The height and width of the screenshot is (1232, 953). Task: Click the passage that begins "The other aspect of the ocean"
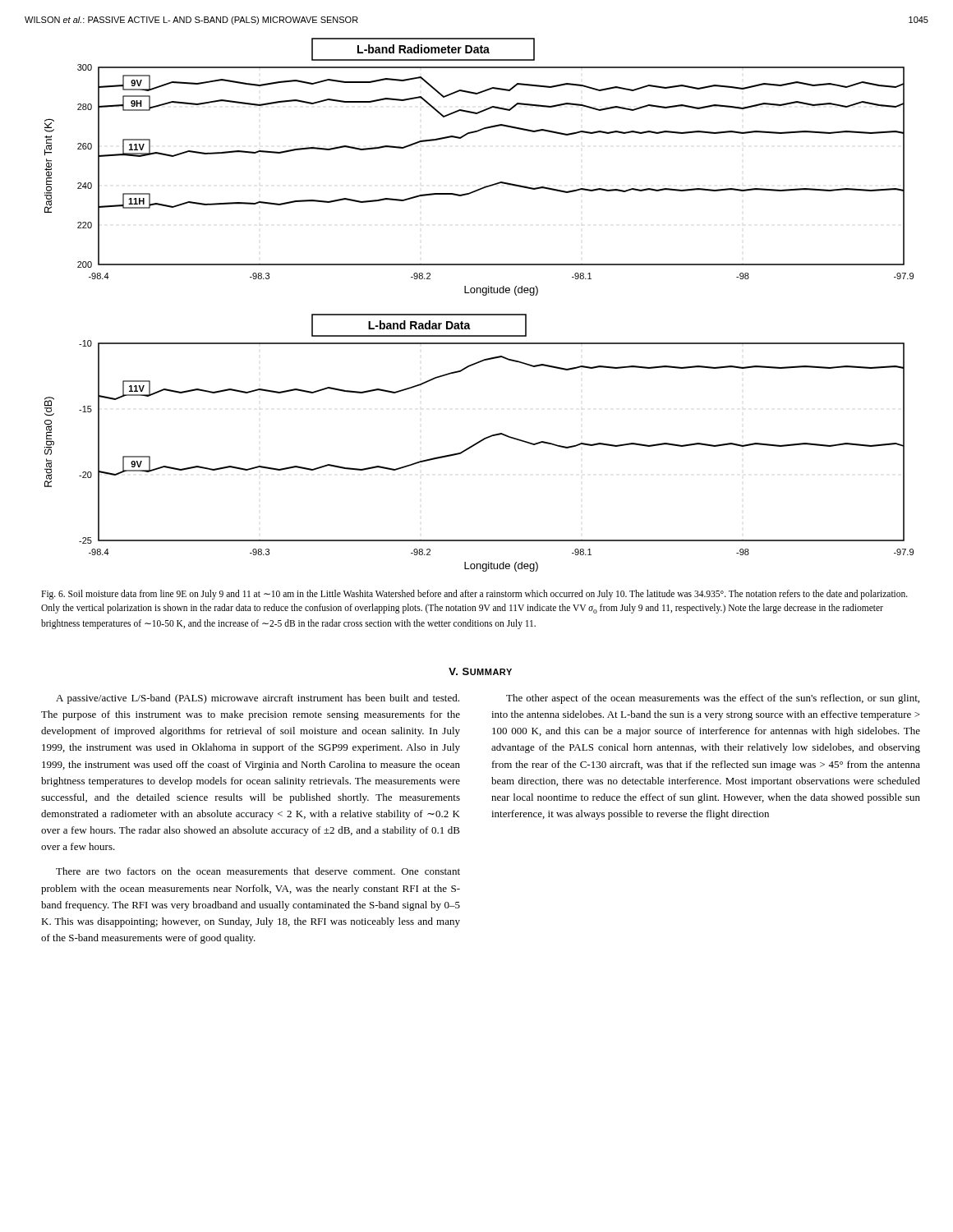click(706, 756)
